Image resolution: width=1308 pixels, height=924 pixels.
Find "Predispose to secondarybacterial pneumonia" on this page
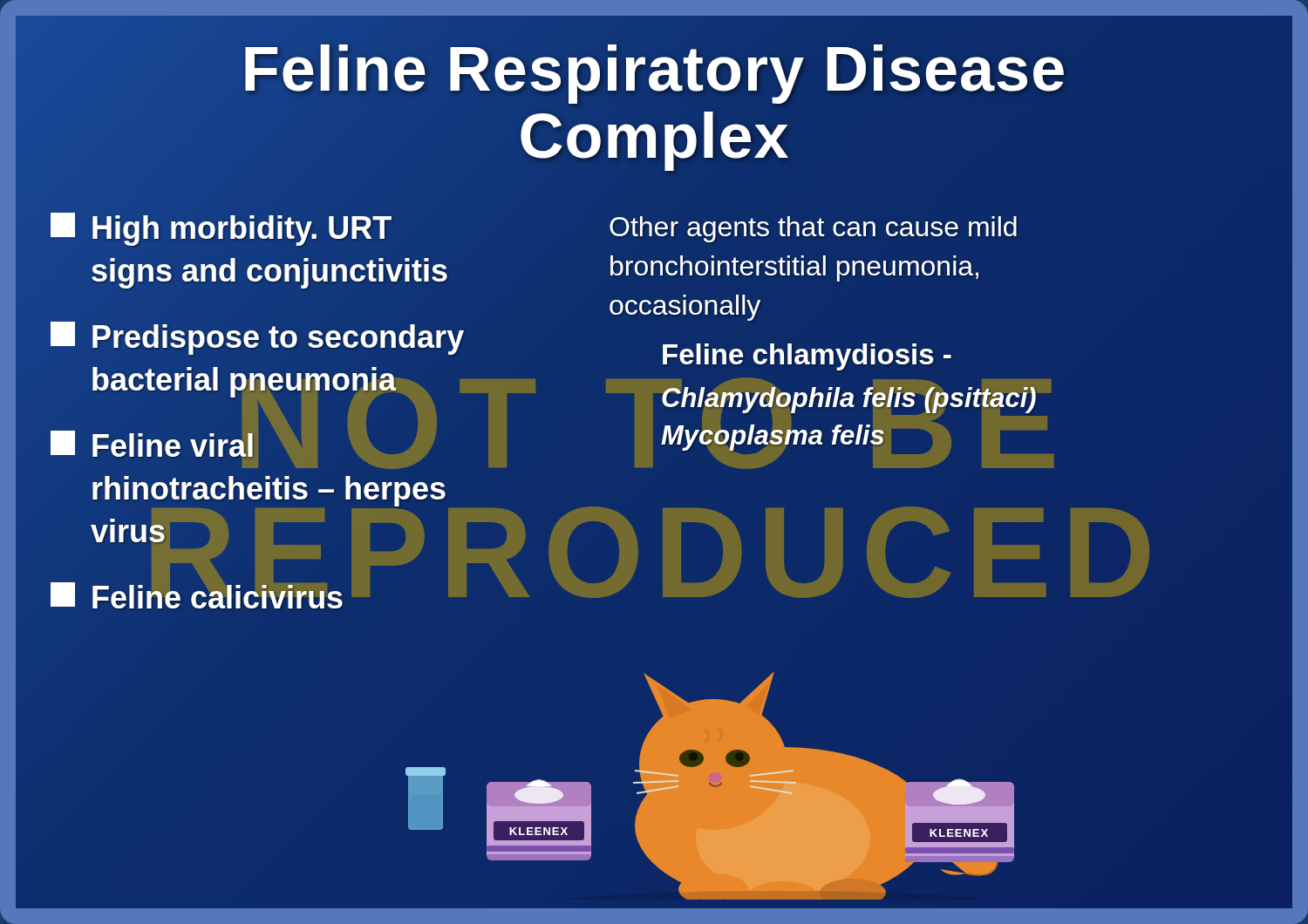coord(257,359)
